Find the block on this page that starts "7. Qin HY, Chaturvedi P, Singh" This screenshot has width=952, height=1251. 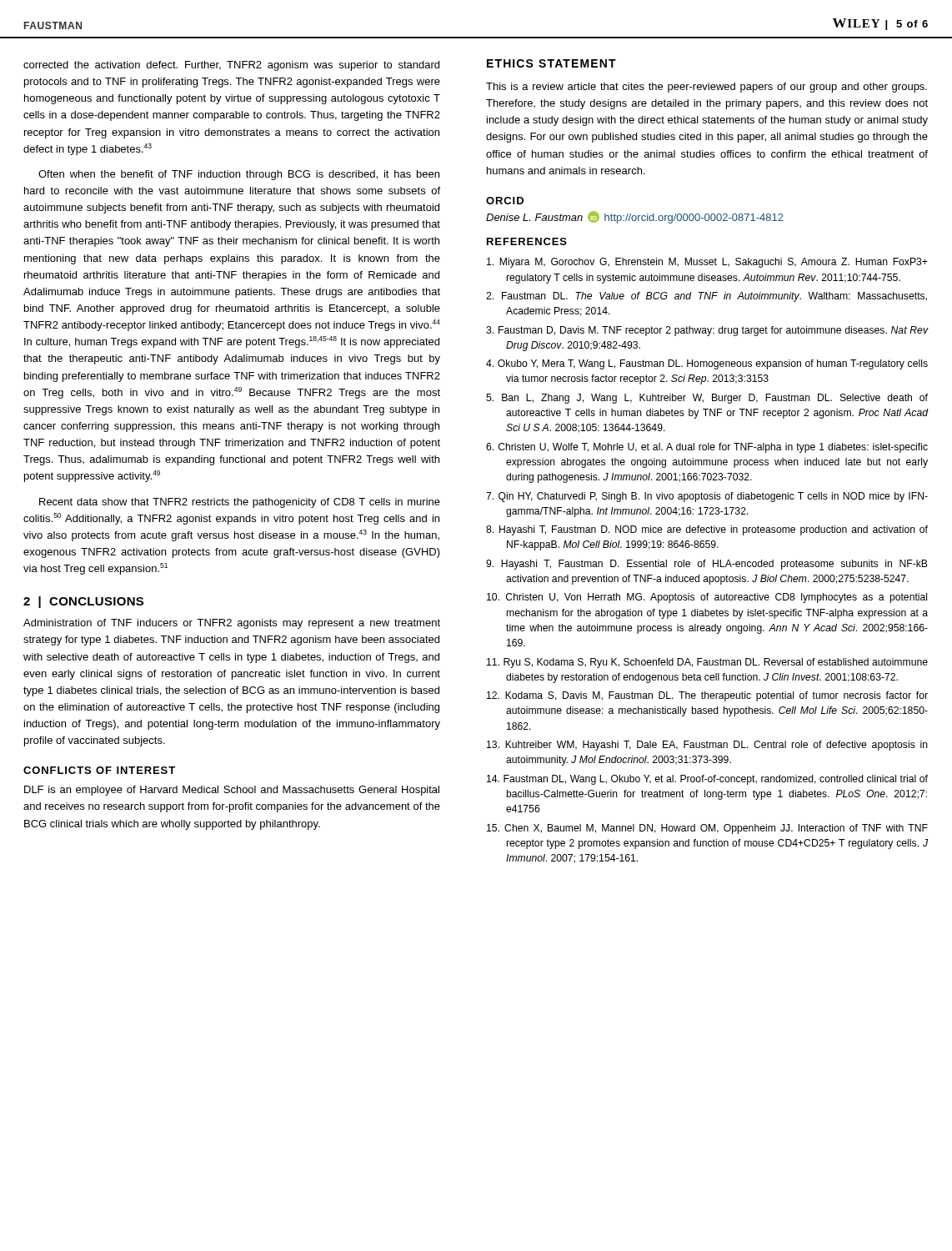coord(707,503)
